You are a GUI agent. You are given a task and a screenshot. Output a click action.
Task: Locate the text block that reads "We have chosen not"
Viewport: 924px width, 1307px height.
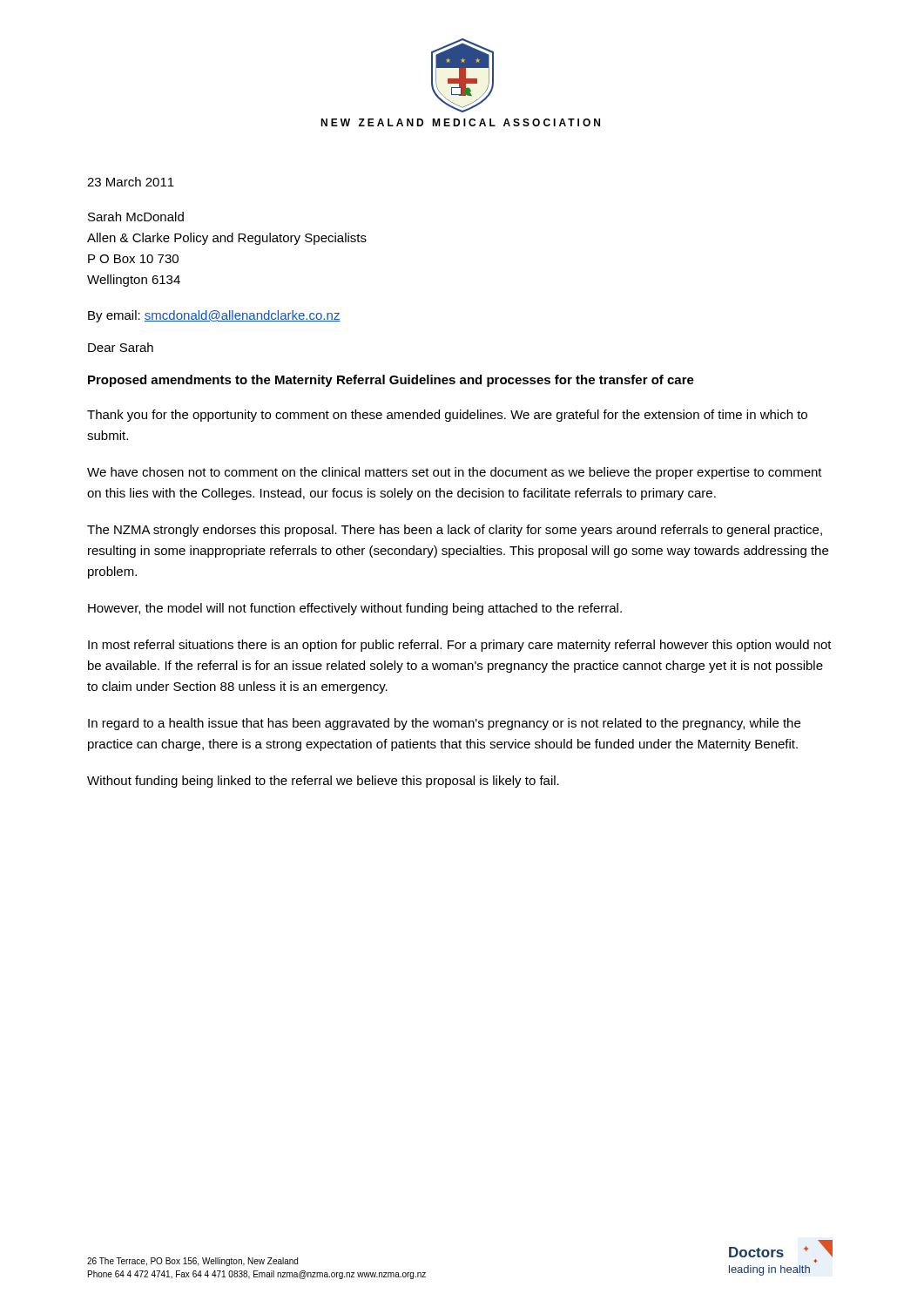coord(454,482)
